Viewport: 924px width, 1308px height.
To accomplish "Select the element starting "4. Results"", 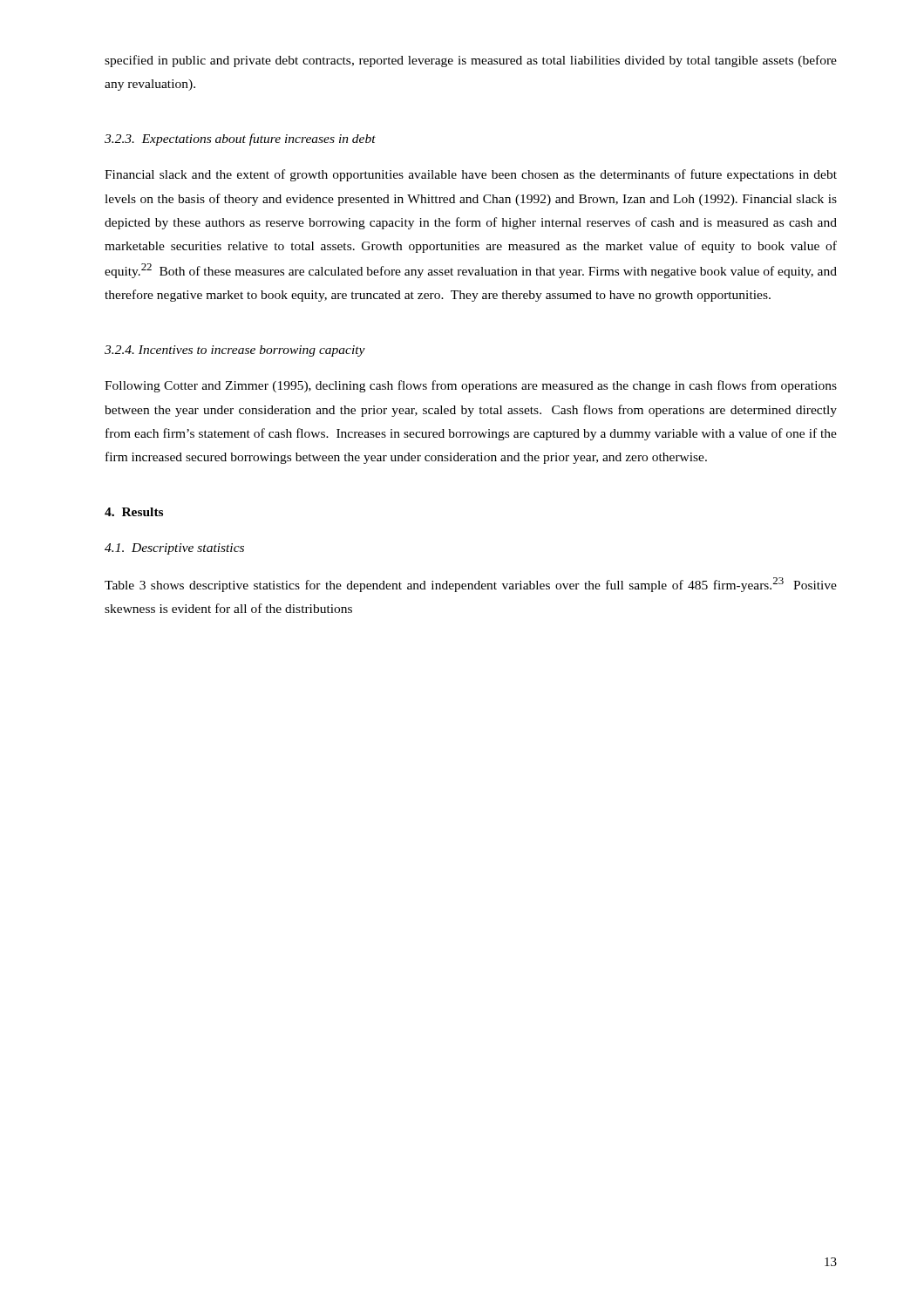I will 134,512.
